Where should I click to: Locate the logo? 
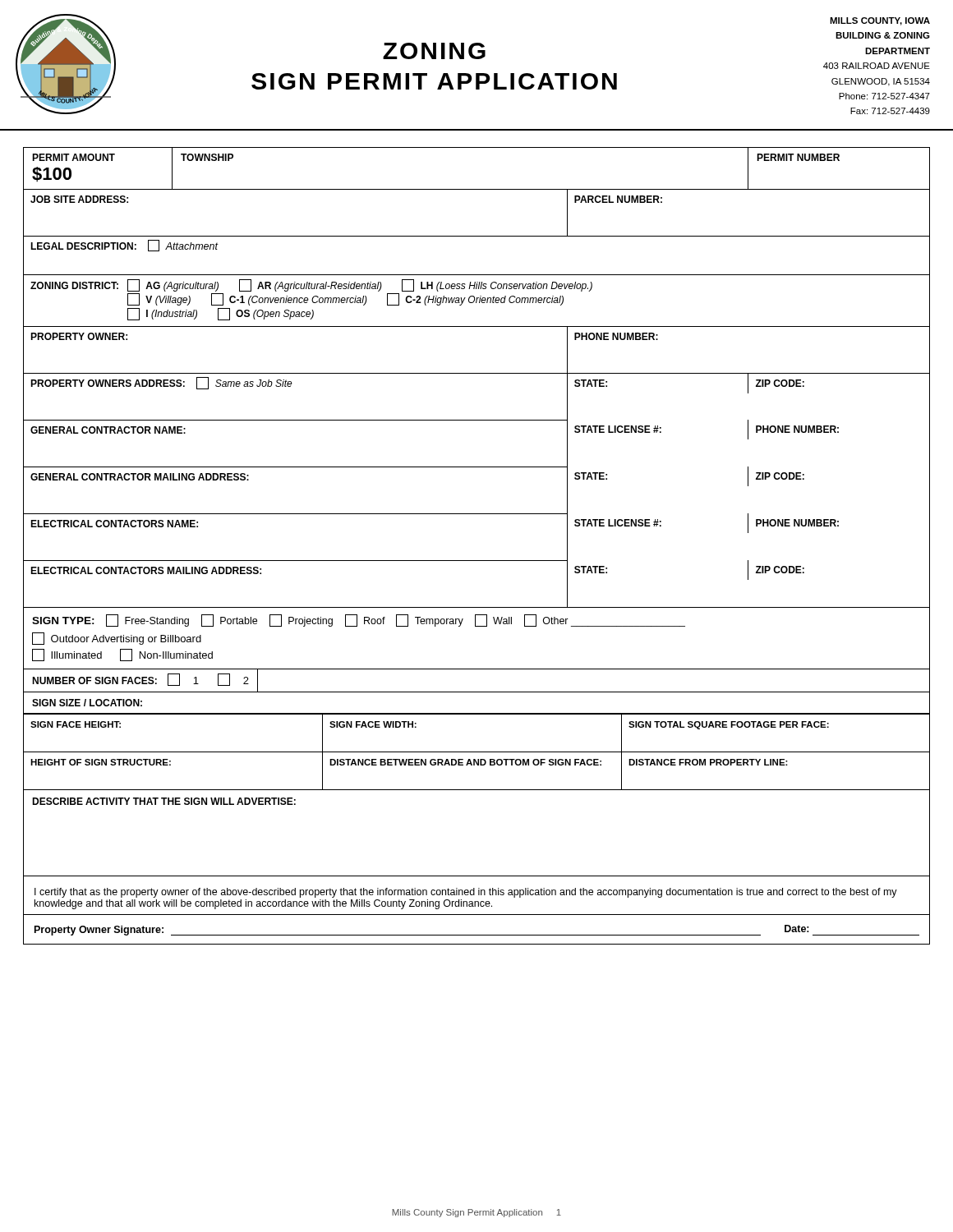tap(68, 66)
